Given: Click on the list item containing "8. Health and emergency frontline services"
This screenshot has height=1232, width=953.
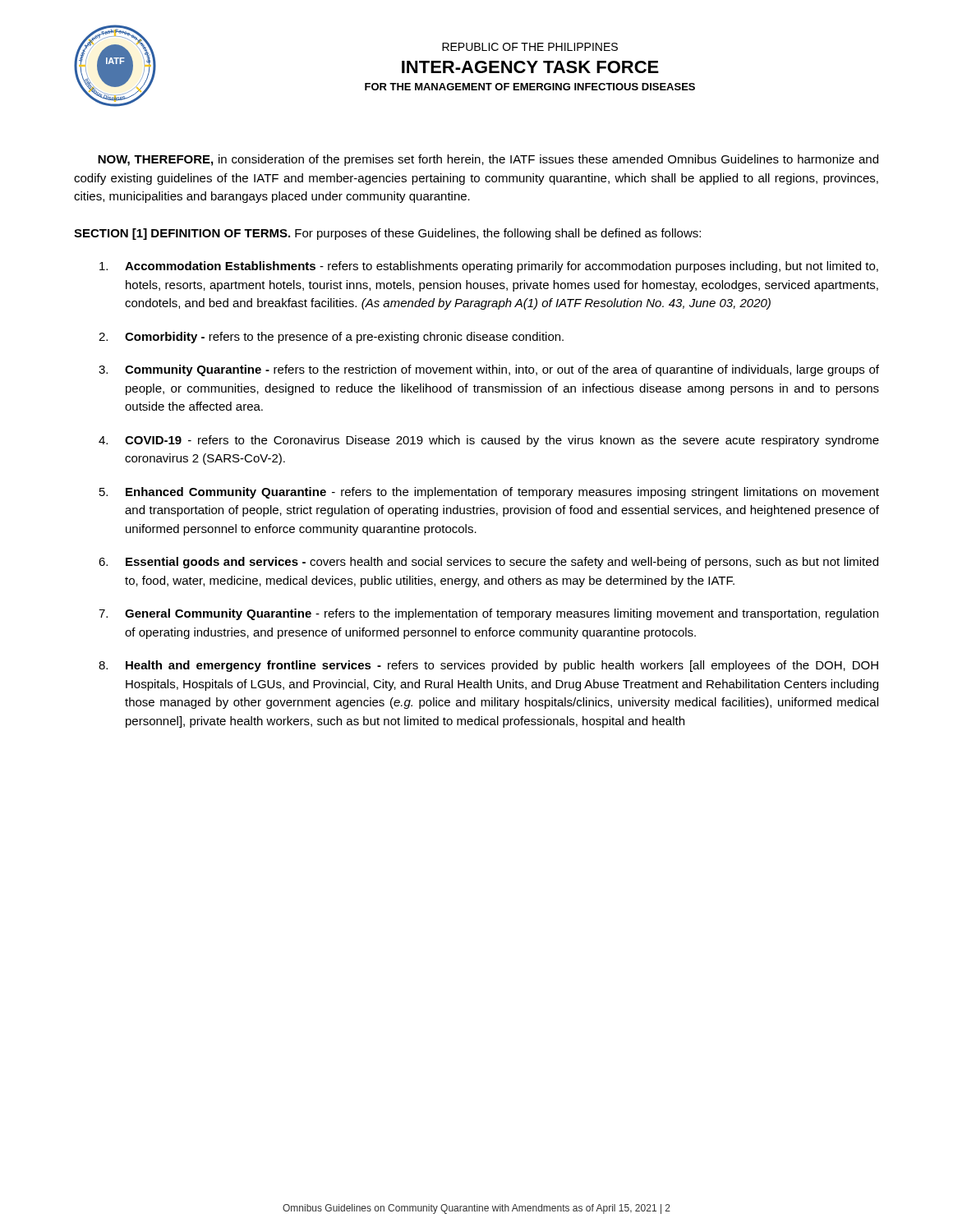Looking at the screenshot, I should [489, 693].
